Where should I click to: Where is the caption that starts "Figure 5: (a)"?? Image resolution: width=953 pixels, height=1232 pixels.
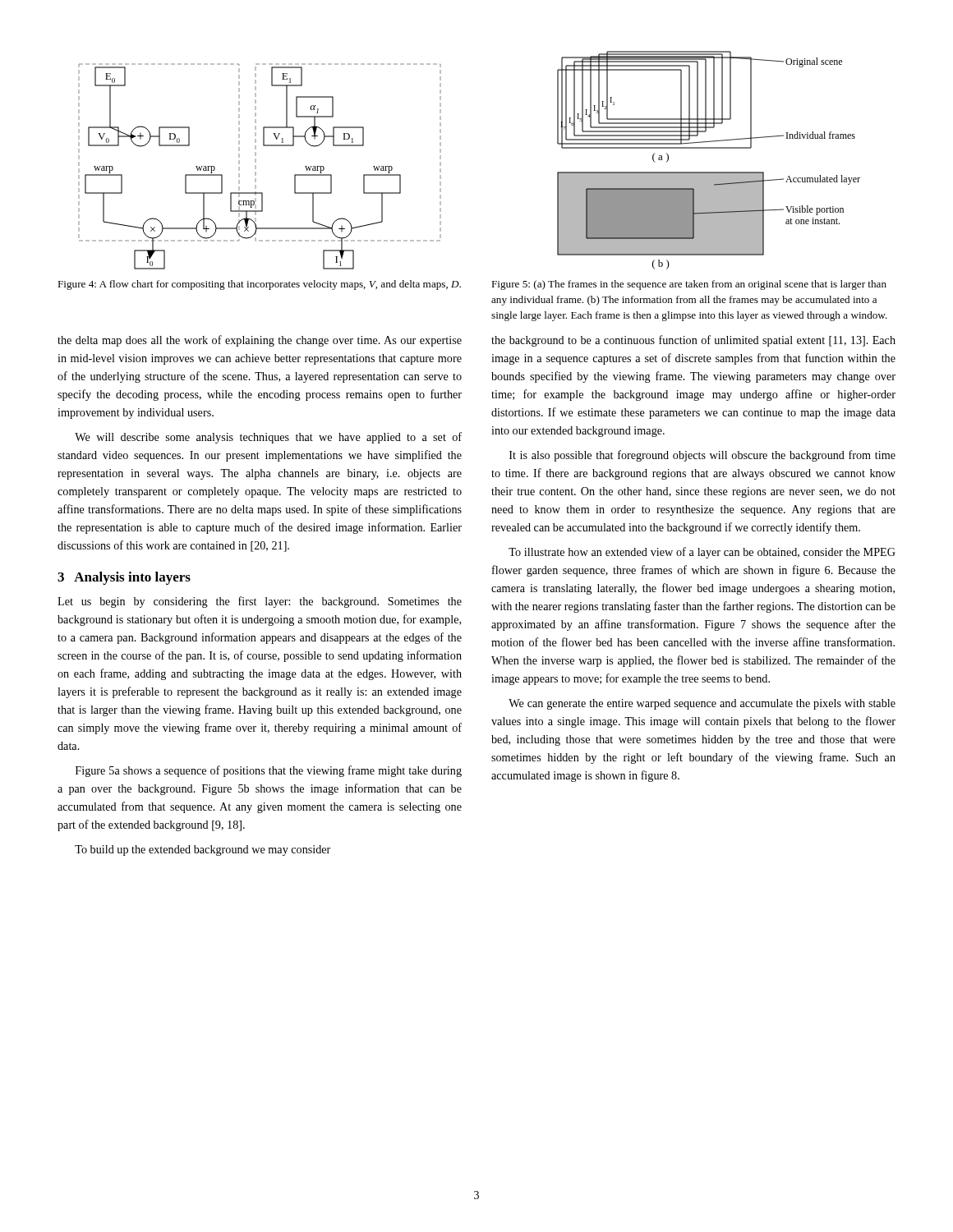(689, 299)
